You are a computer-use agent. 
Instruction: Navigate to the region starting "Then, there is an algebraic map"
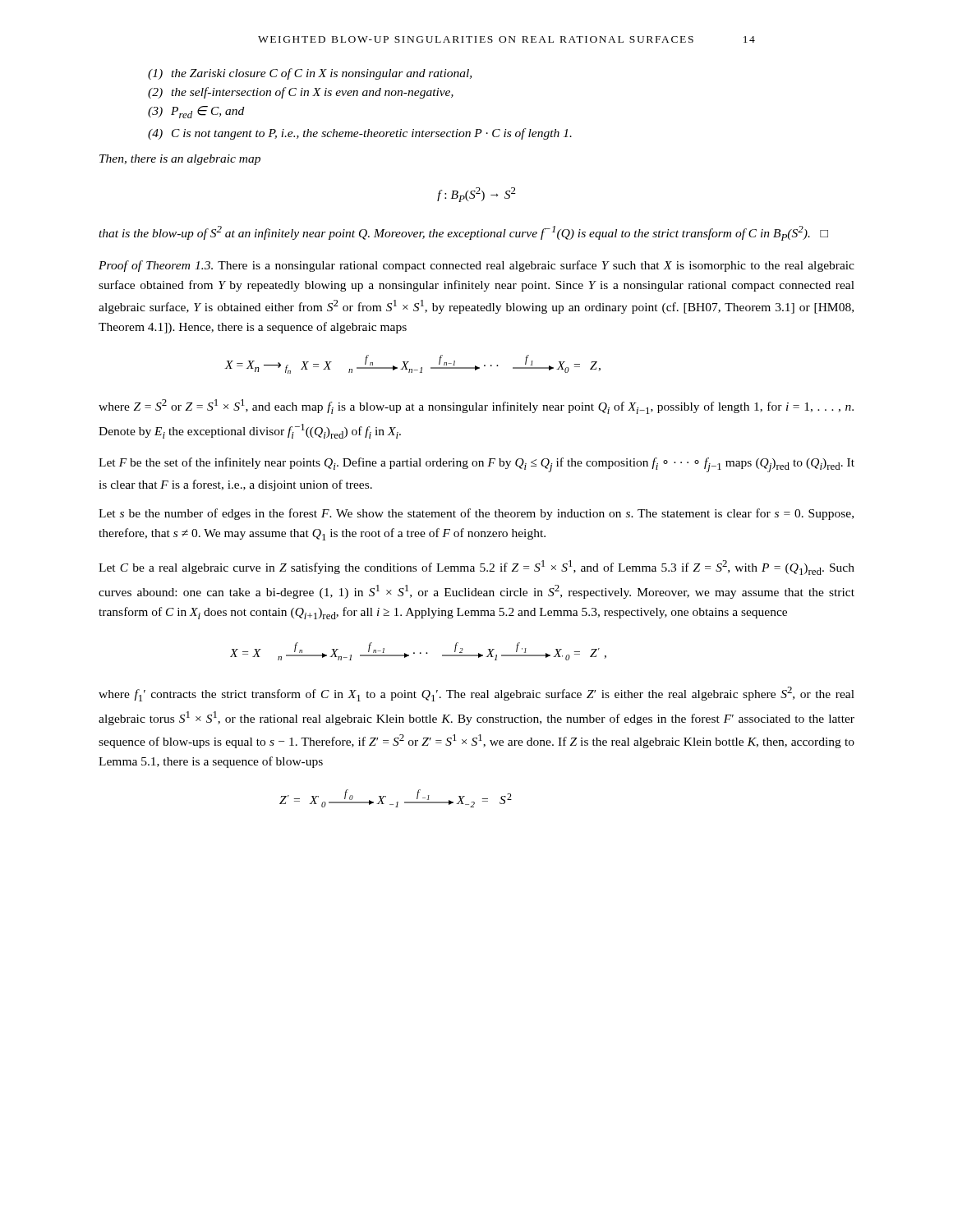click(180, 158)
